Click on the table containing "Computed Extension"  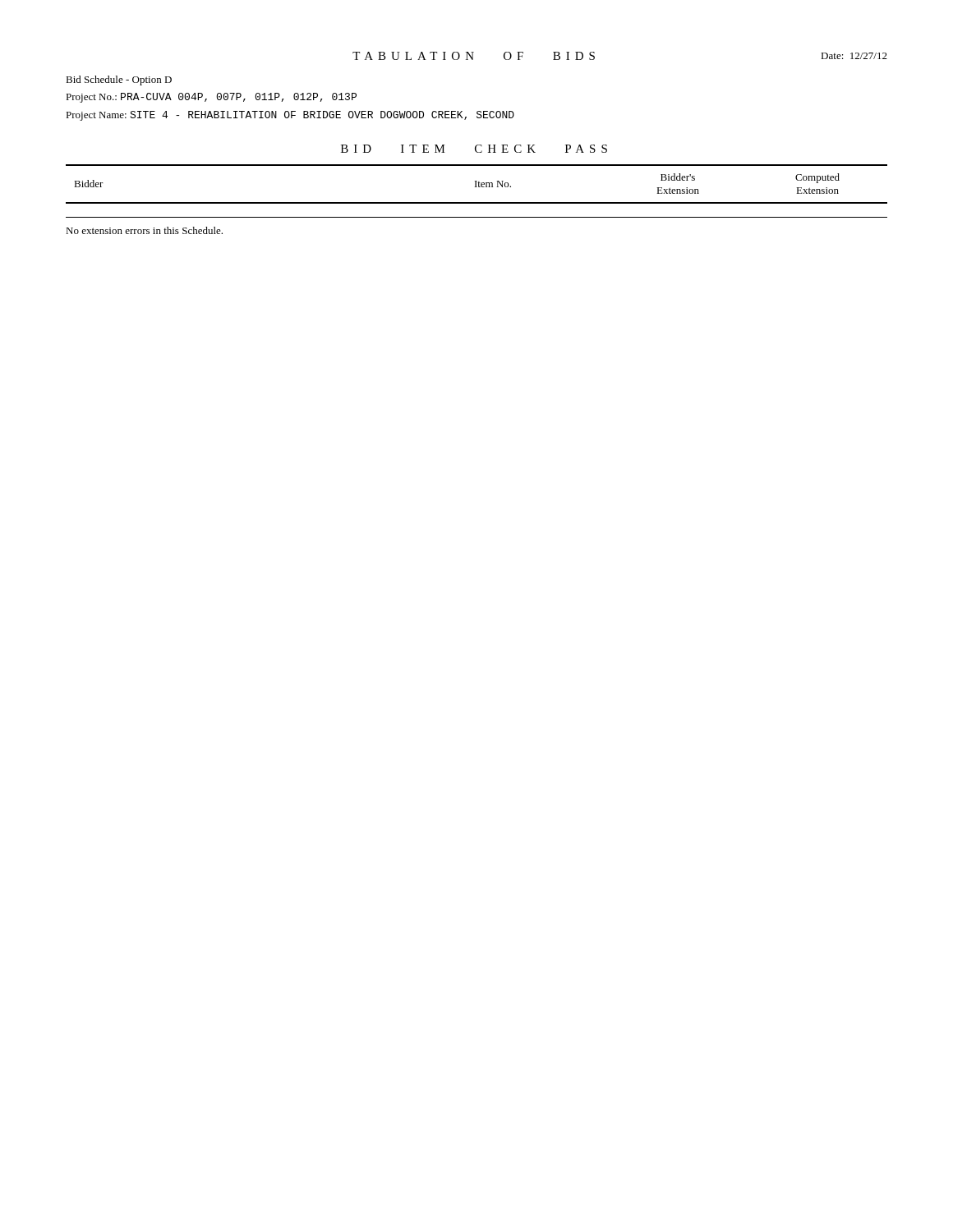point(476,191)
